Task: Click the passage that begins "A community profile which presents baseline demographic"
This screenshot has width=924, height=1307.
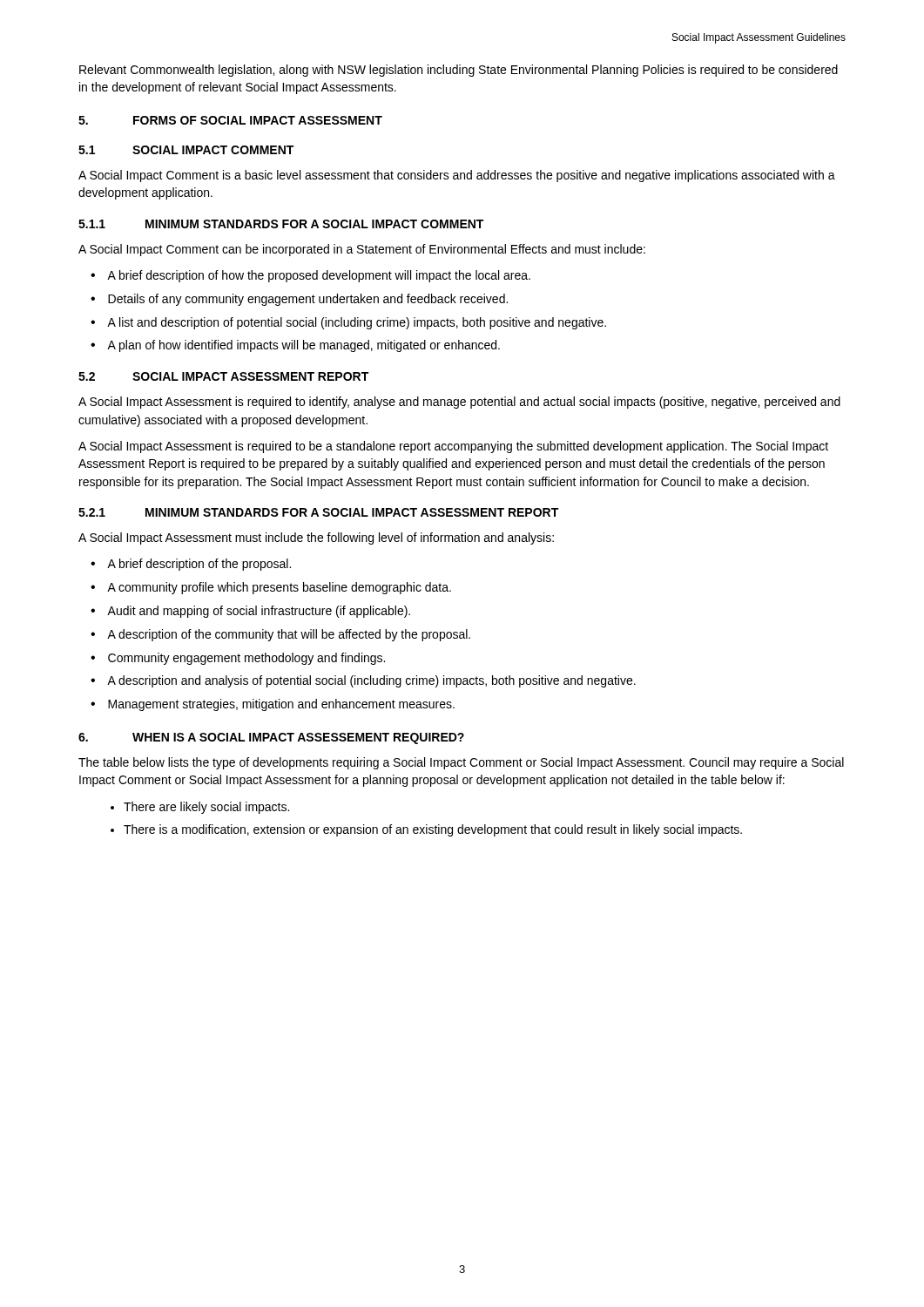Action: [462, 588]
